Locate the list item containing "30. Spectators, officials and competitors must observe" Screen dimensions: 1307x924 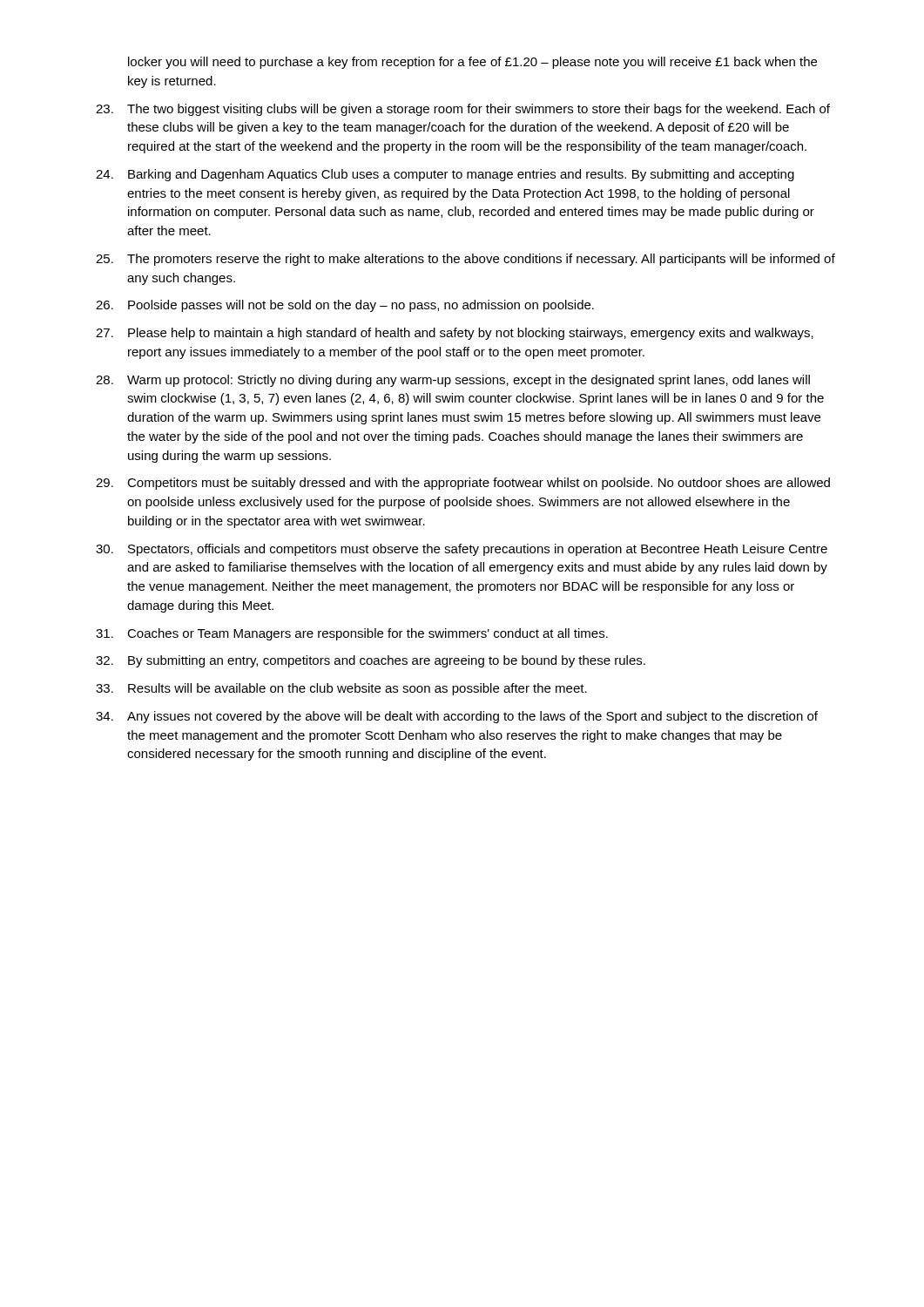point(466,577)
